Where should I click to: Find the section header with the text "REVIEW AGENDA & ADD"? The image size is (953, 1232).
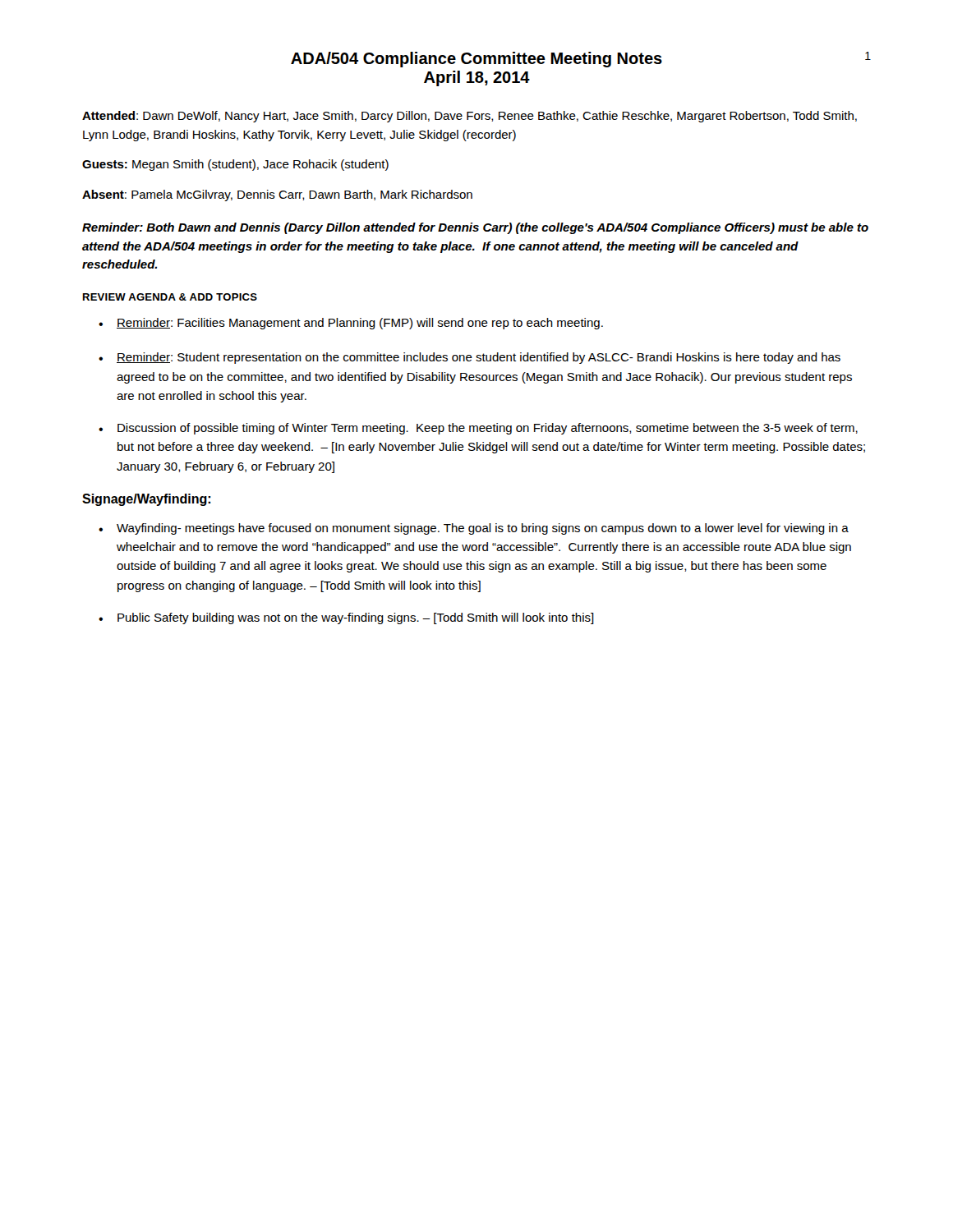coord(170,297)
